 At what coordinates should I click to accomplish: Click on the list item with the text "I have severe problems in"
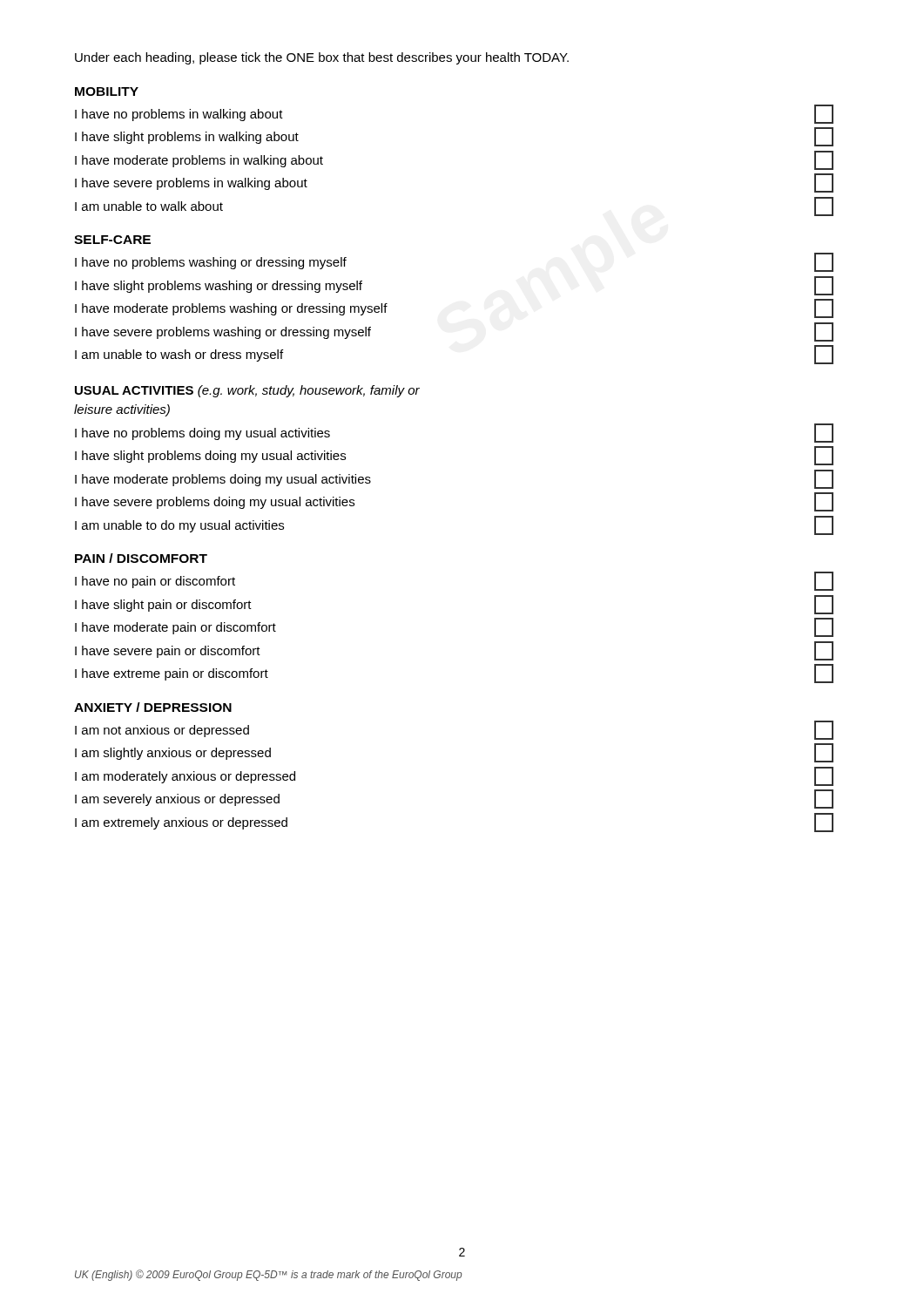183,183
